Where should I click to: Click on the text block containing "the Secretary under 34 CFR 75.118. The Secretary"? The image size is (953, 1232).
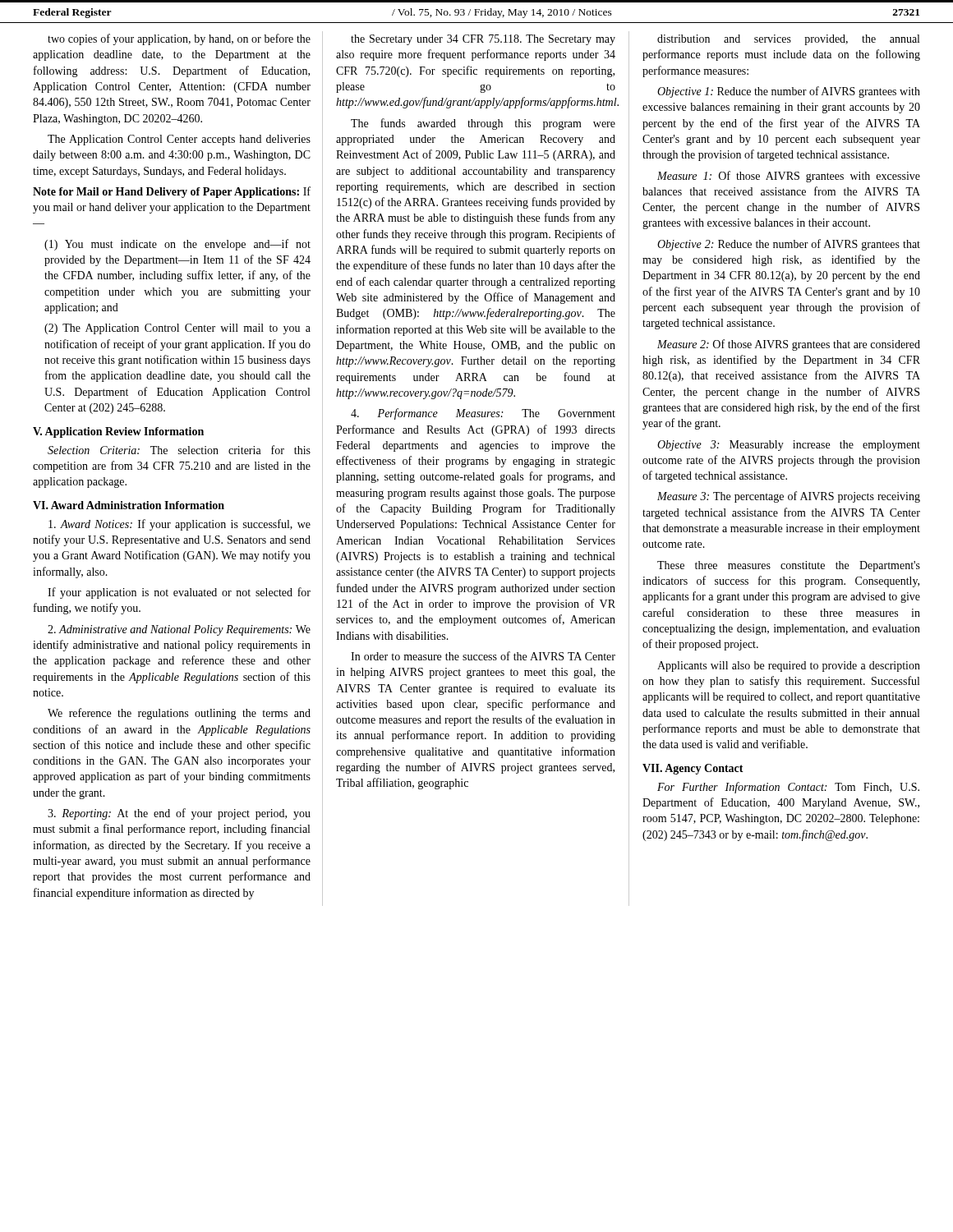point(476,411)
